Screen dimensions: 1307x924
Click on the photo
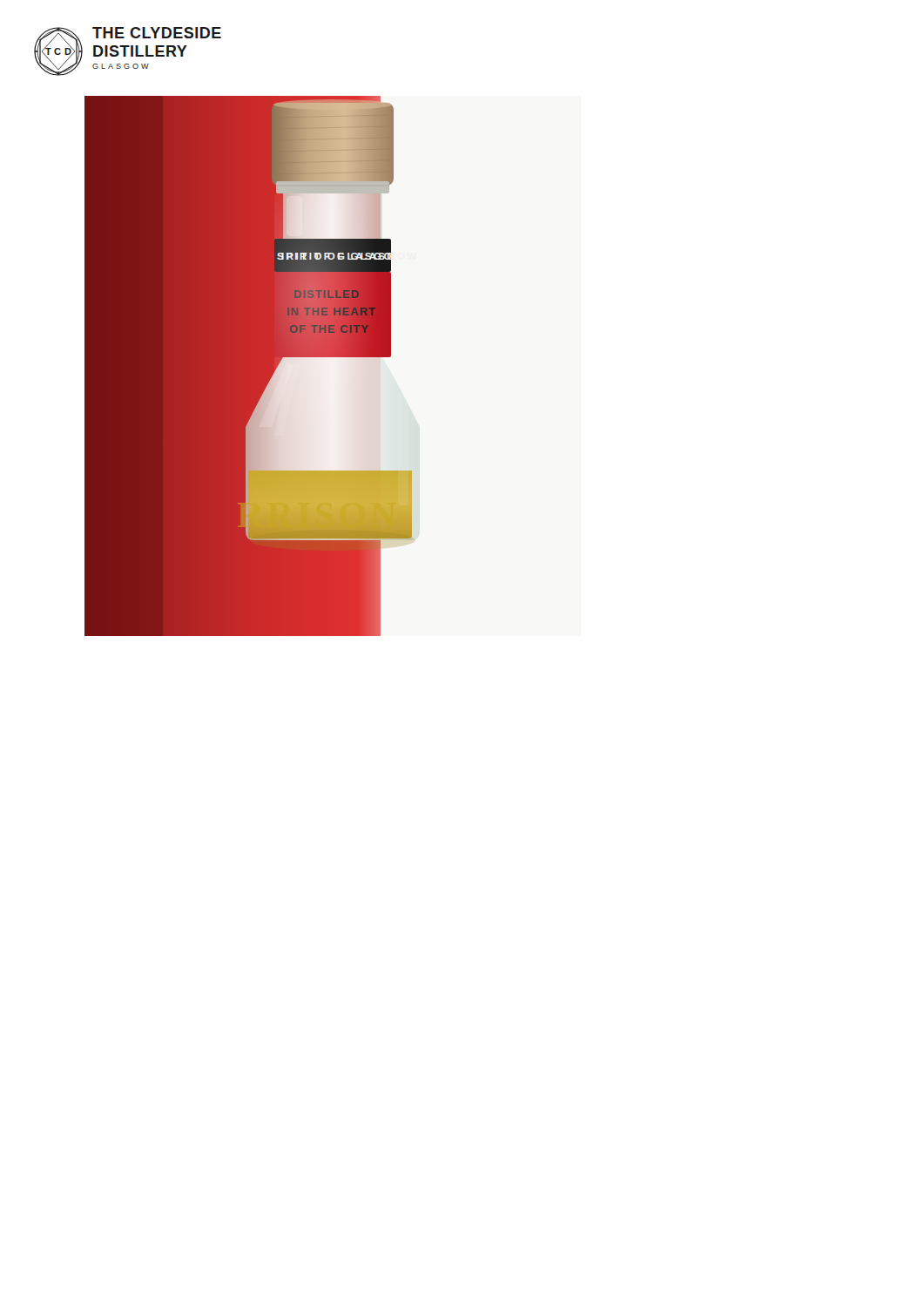coord(333,366)
